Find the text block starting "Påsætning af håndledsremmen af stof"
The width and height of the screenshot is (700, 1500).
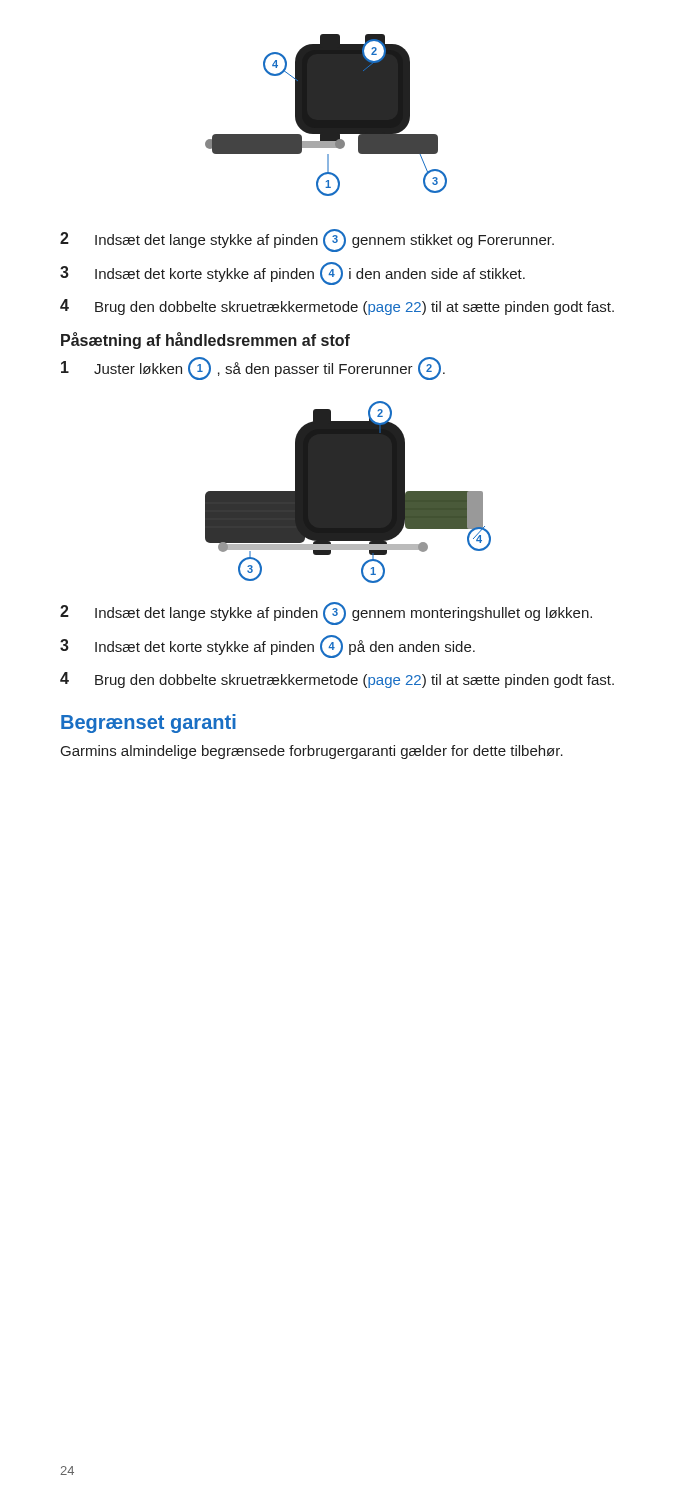tap(205, 340)
